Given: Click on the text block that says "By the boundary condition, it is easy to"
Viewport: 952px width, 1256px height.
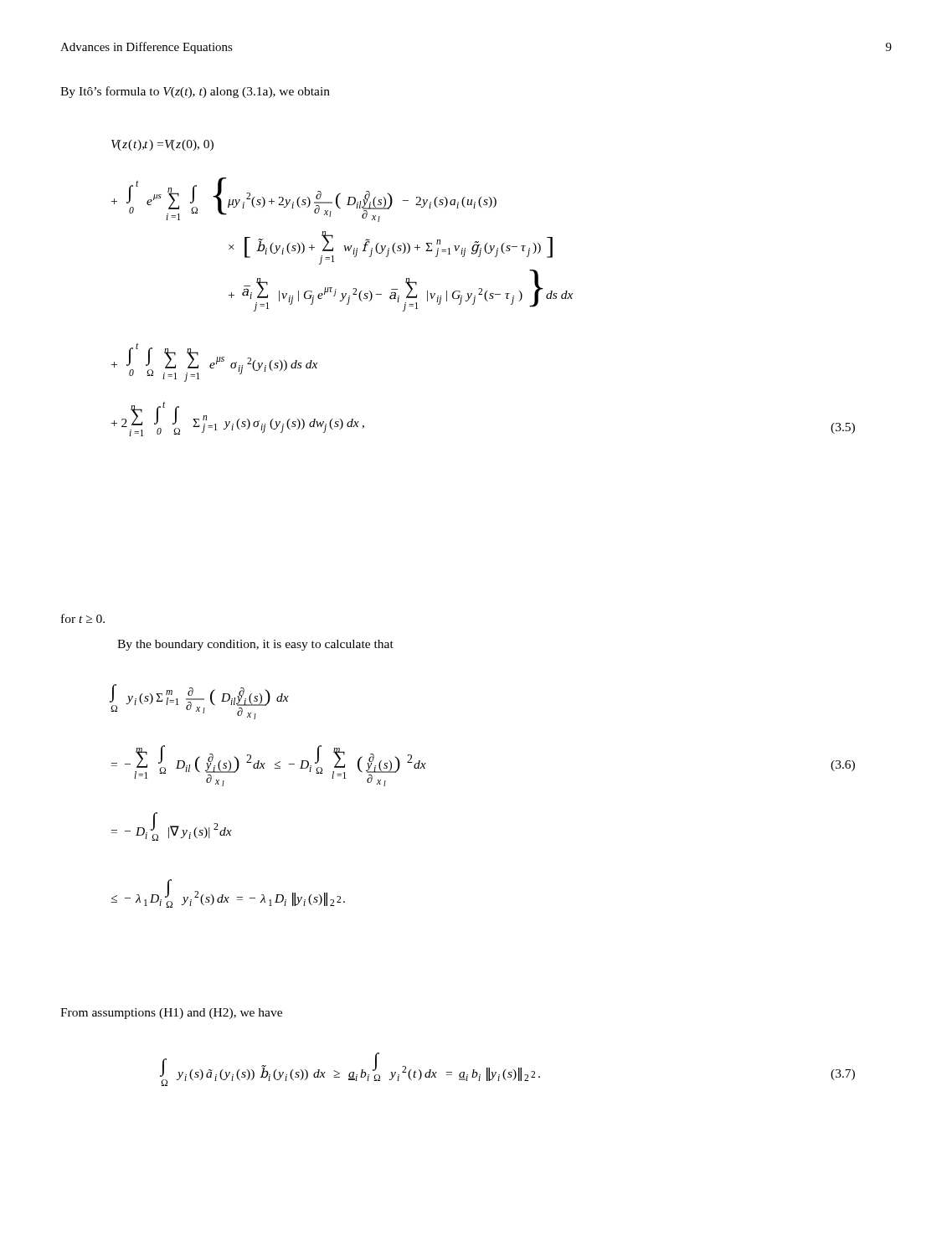Looking at the screenshot, I should click(x=255, y=644).
